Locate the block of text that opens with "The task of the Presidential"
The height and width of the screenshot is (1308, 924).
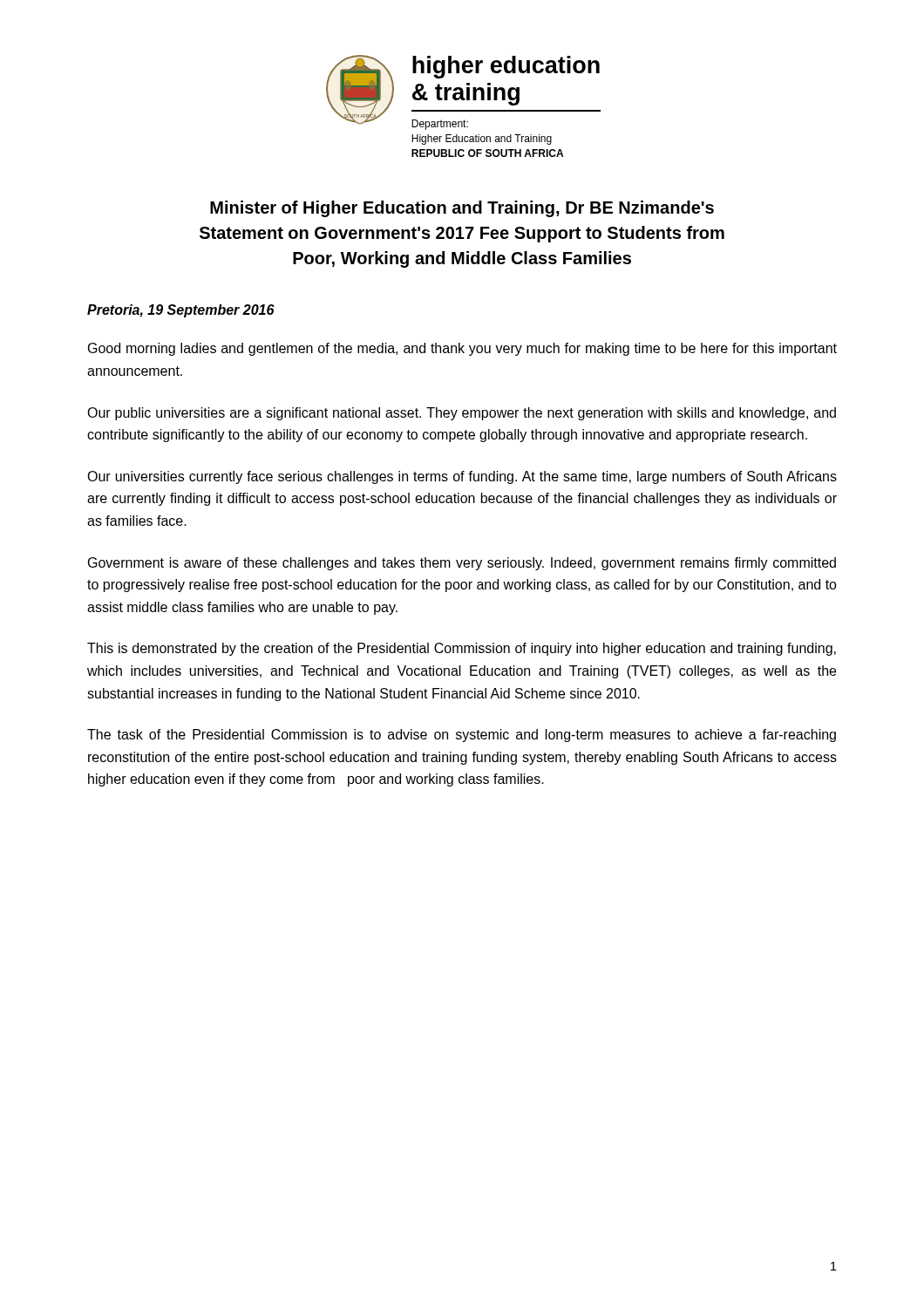[462, 757]
